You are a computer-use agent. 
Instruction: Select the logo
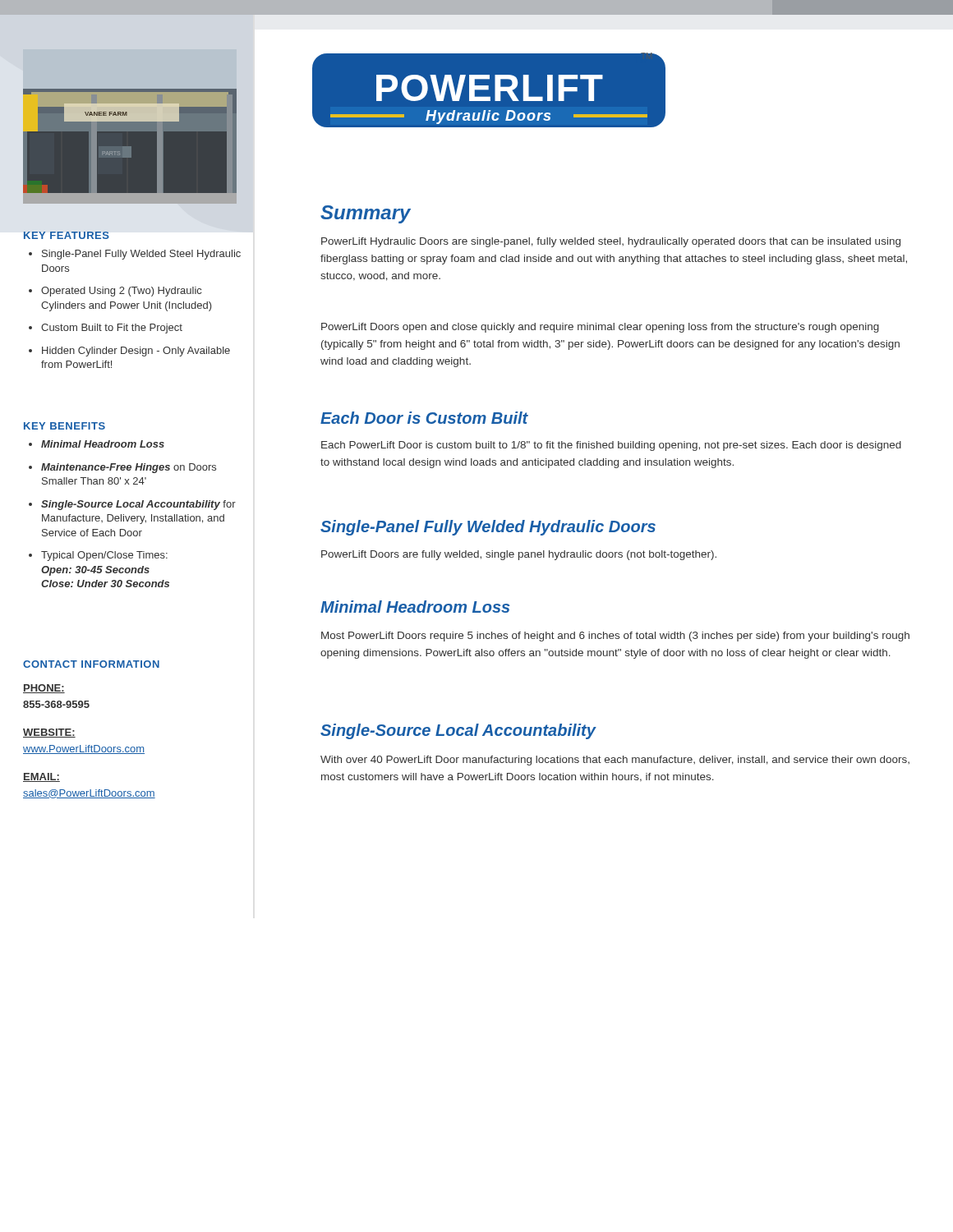(x=489, y=103)
